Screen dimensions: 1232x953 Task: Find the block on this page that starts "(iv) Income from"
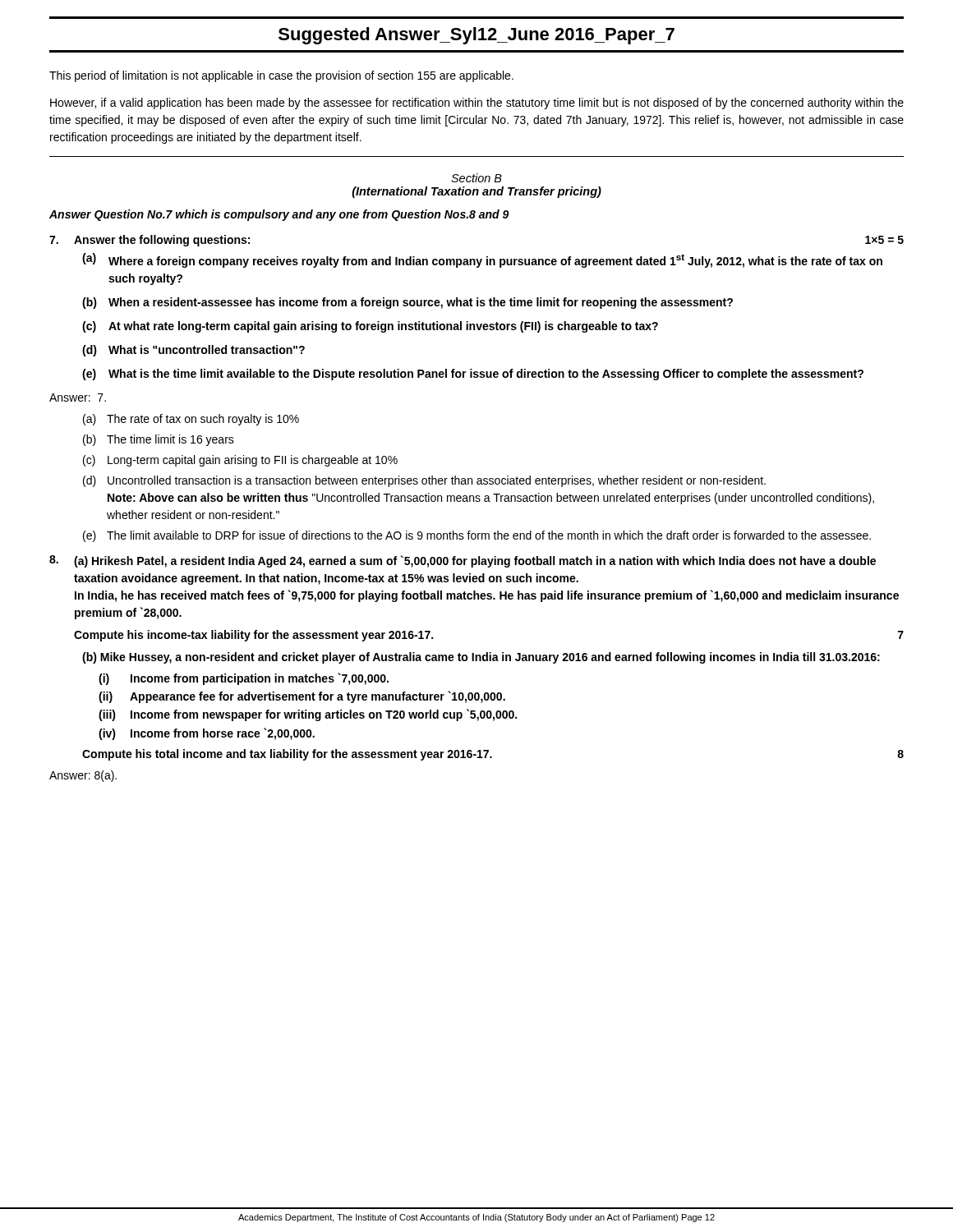[x=207, y=734]
